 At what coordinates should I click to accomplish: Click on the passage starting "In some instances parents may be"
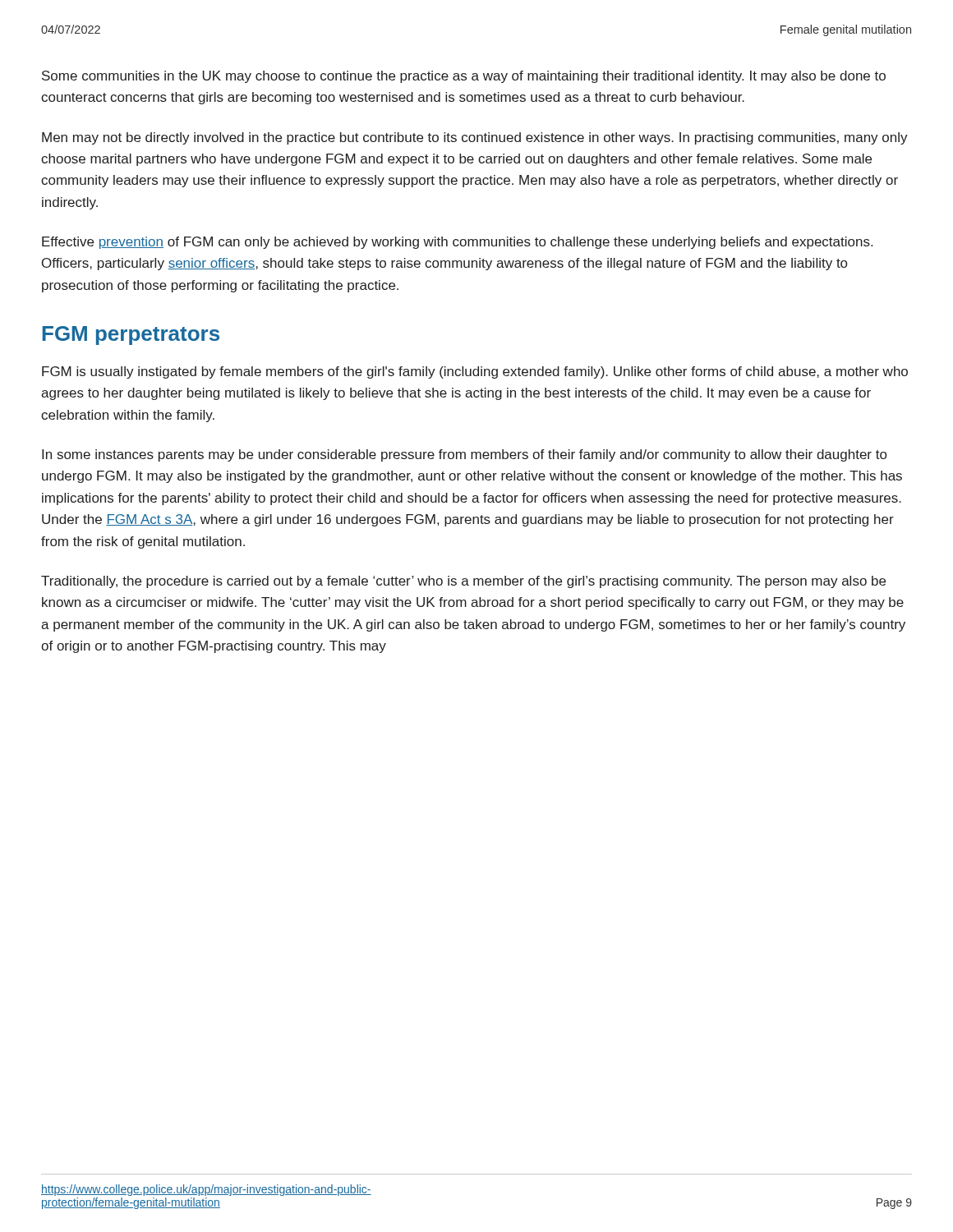coord(472,498)
